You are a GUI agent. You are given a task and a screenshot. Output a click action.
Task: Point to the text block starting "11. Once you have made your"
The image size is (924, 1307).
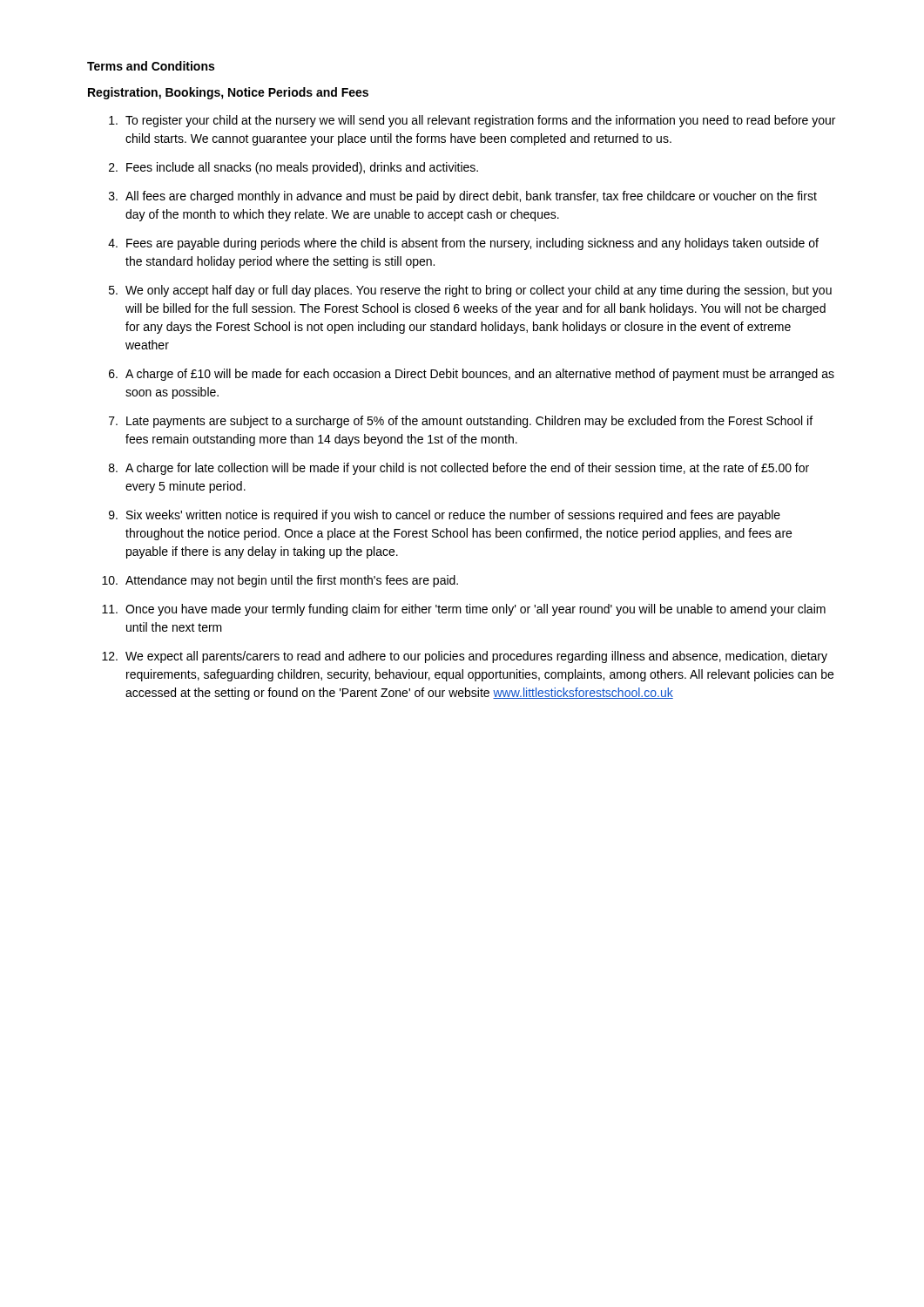462,619
